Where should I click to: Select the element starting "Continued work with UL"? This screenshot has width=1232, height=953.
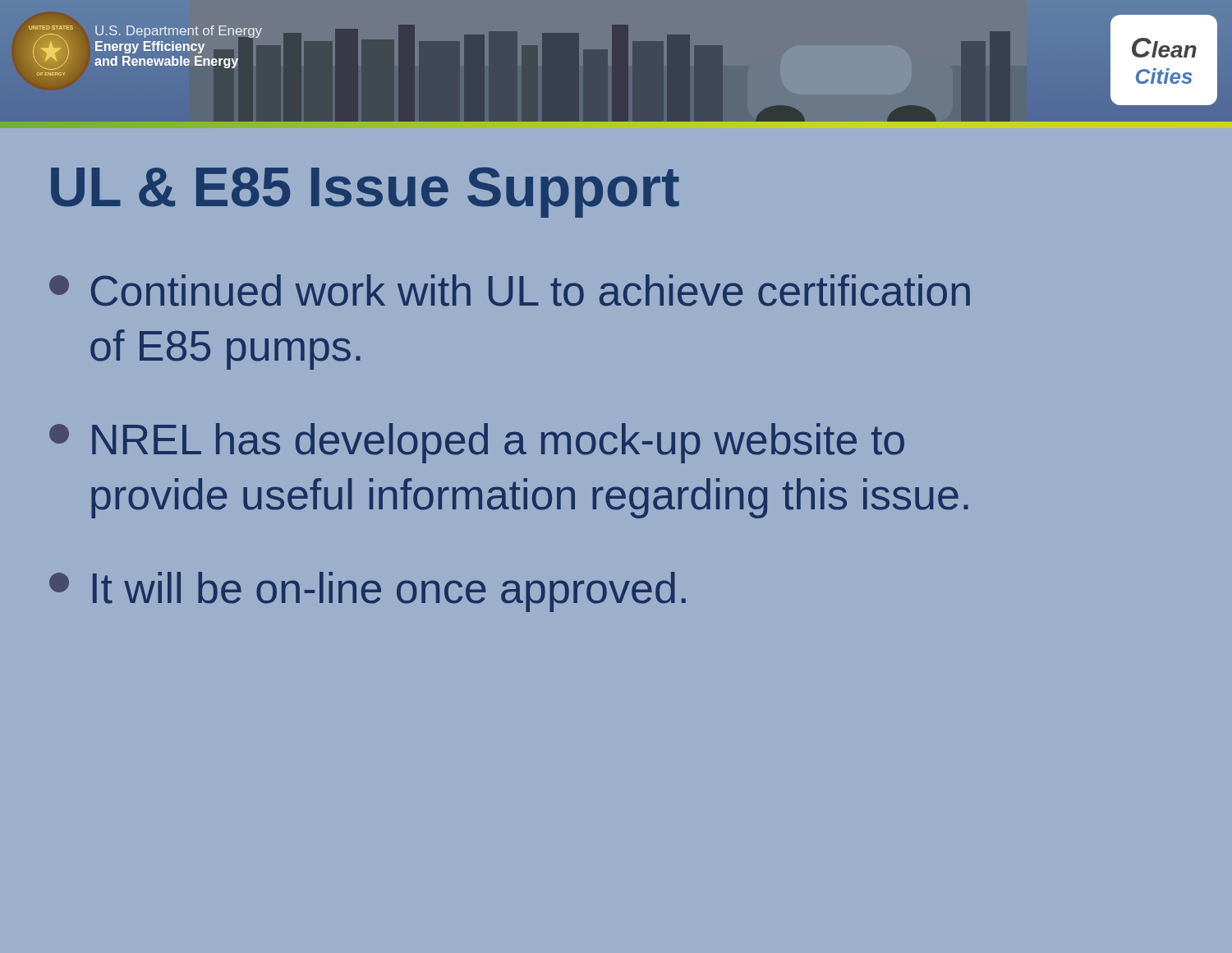[x=511, y=318]
